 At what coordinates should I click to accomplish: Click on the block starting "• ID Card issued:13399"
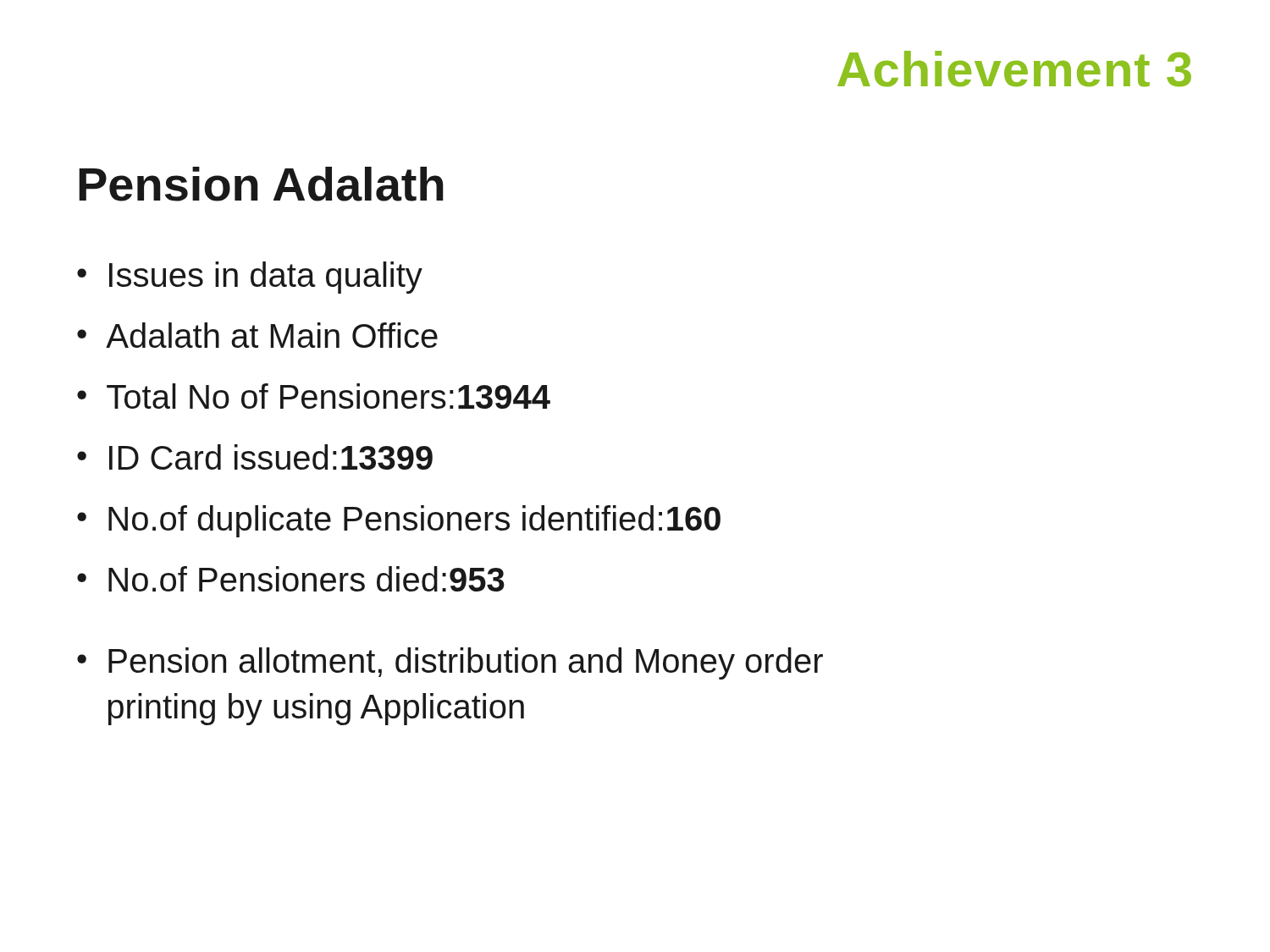[255, 458]
